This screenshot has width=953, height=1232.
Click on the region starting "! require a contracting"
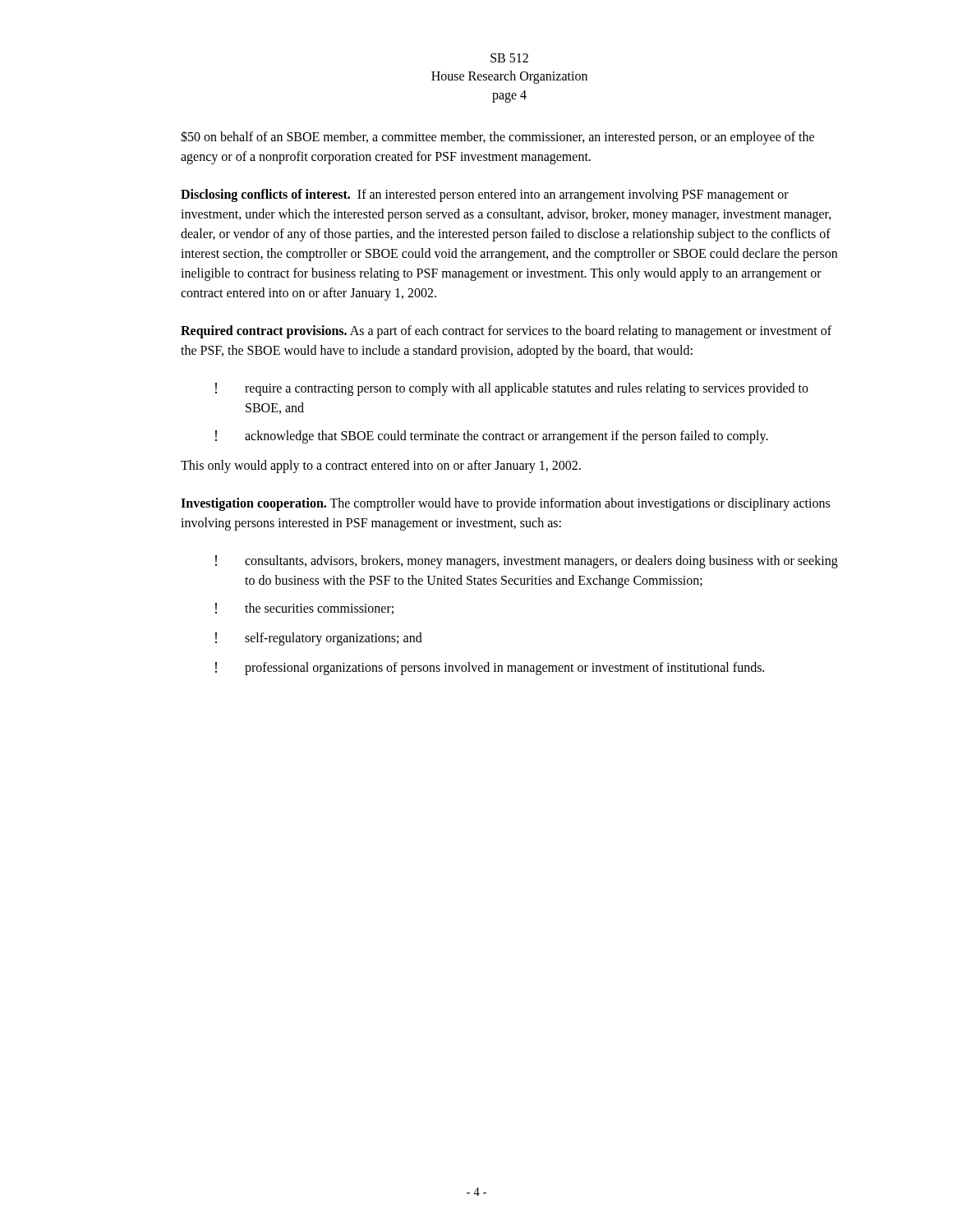pyautogui.click(x=526, y=398)
